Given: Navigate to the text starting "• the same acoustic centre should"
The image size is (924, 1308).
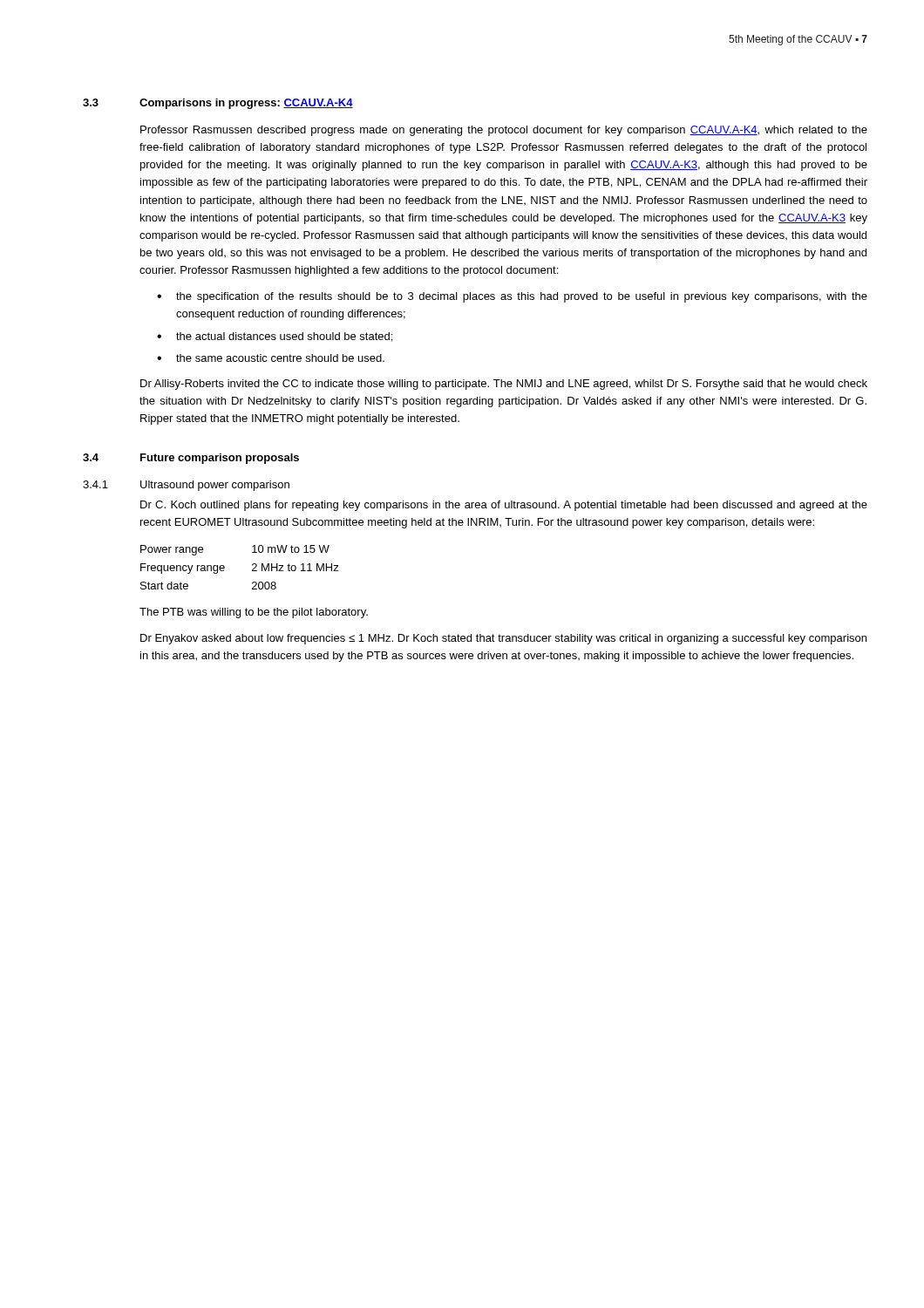Looking at the screenshot, I should 271,358.
